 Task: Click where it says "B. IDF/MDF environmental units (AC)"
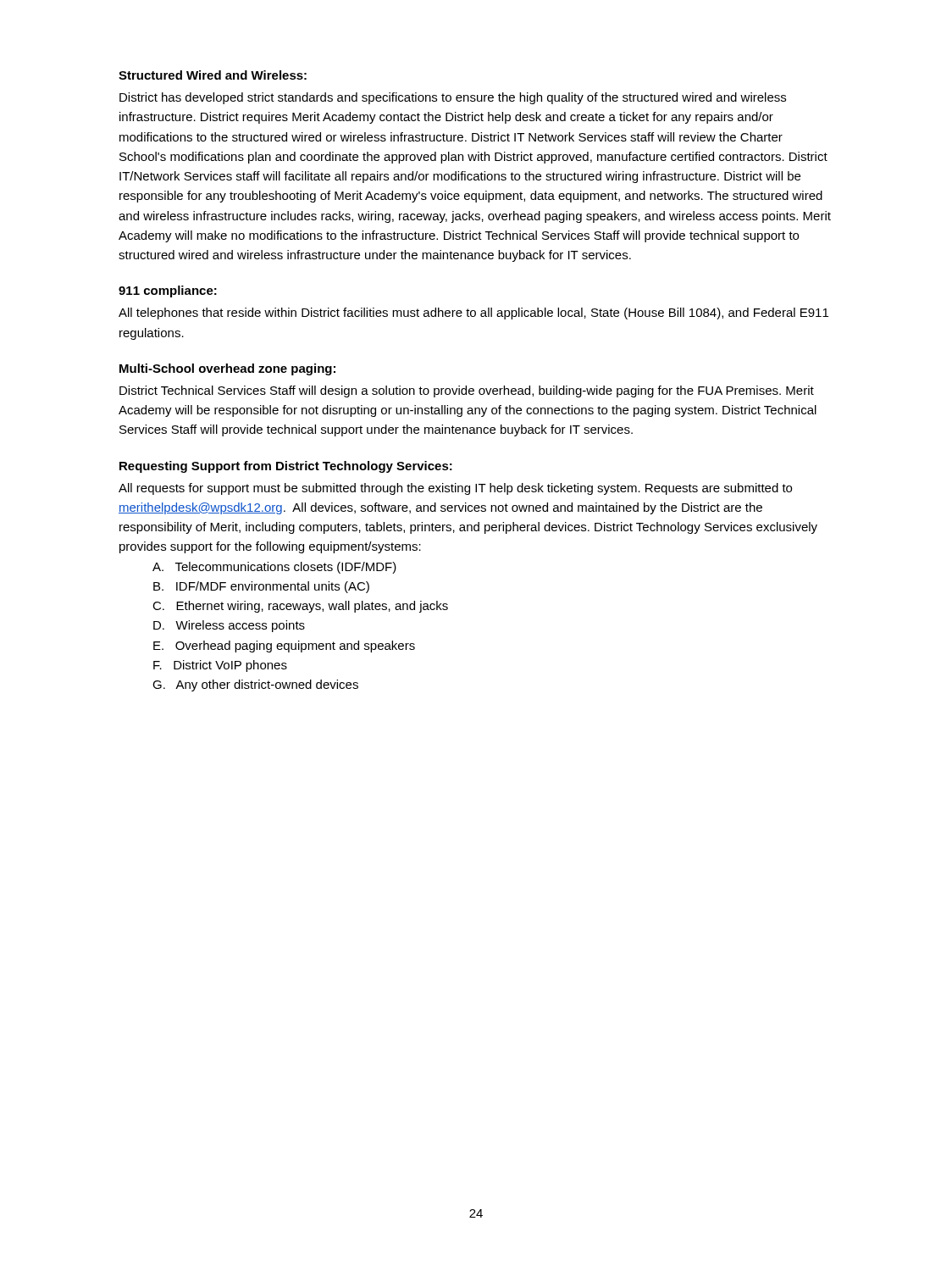tap(261, 586)
